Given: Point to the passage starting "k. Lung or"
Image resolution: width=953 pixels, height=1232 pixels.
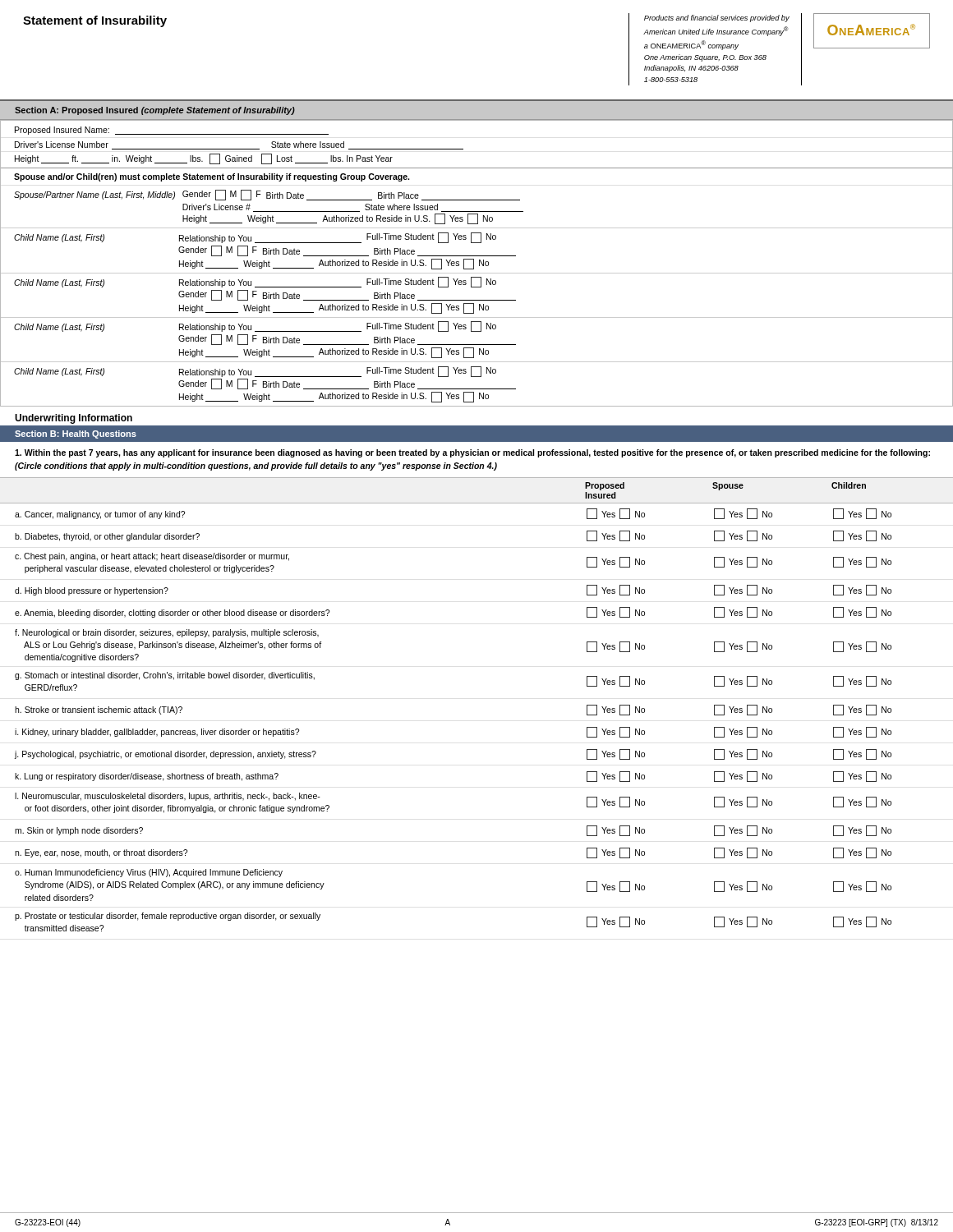Looking at the screenshot, I should click(x=152, y=777).
